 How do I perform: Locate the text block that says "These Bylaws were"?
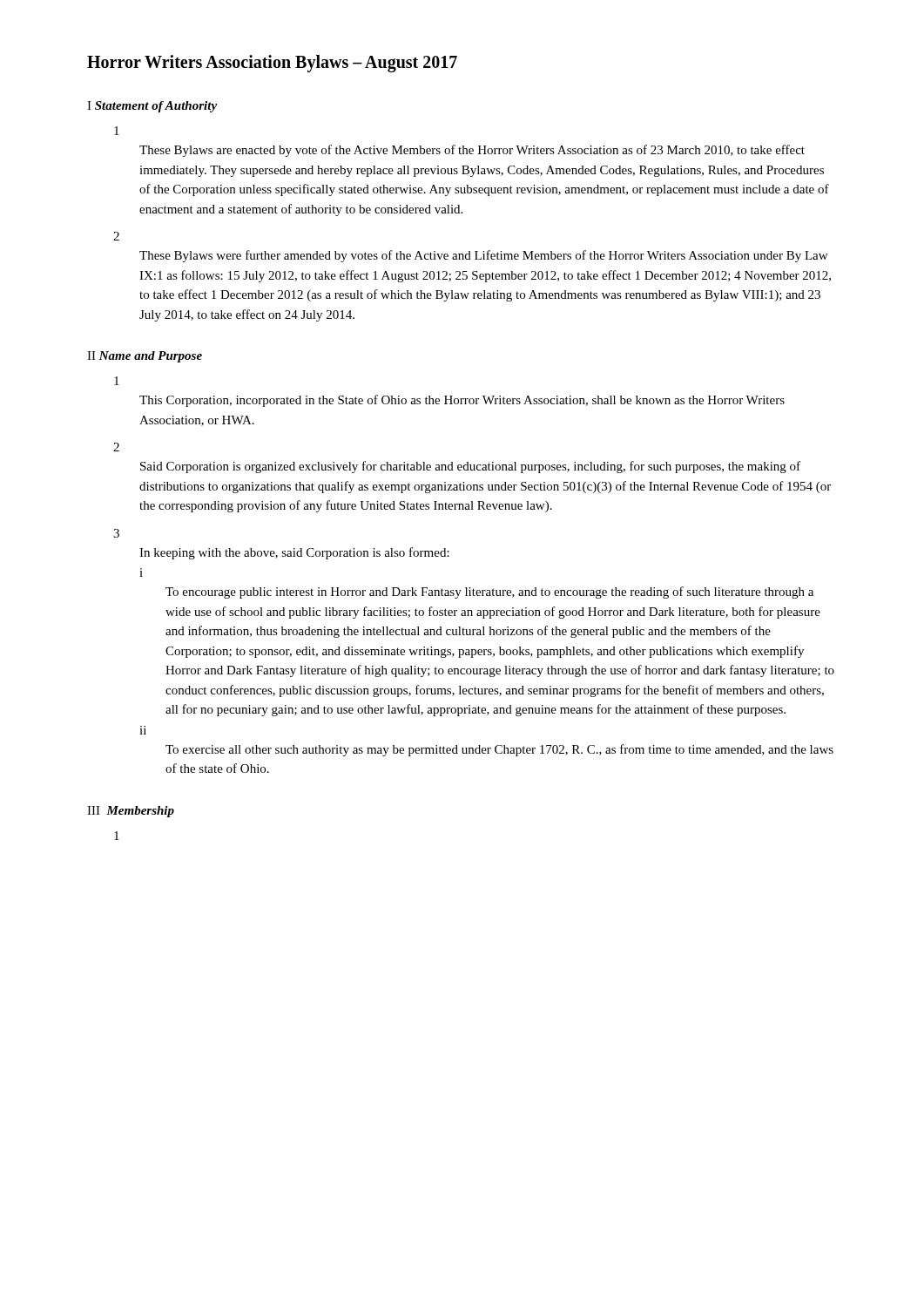(x=486, y=285)
